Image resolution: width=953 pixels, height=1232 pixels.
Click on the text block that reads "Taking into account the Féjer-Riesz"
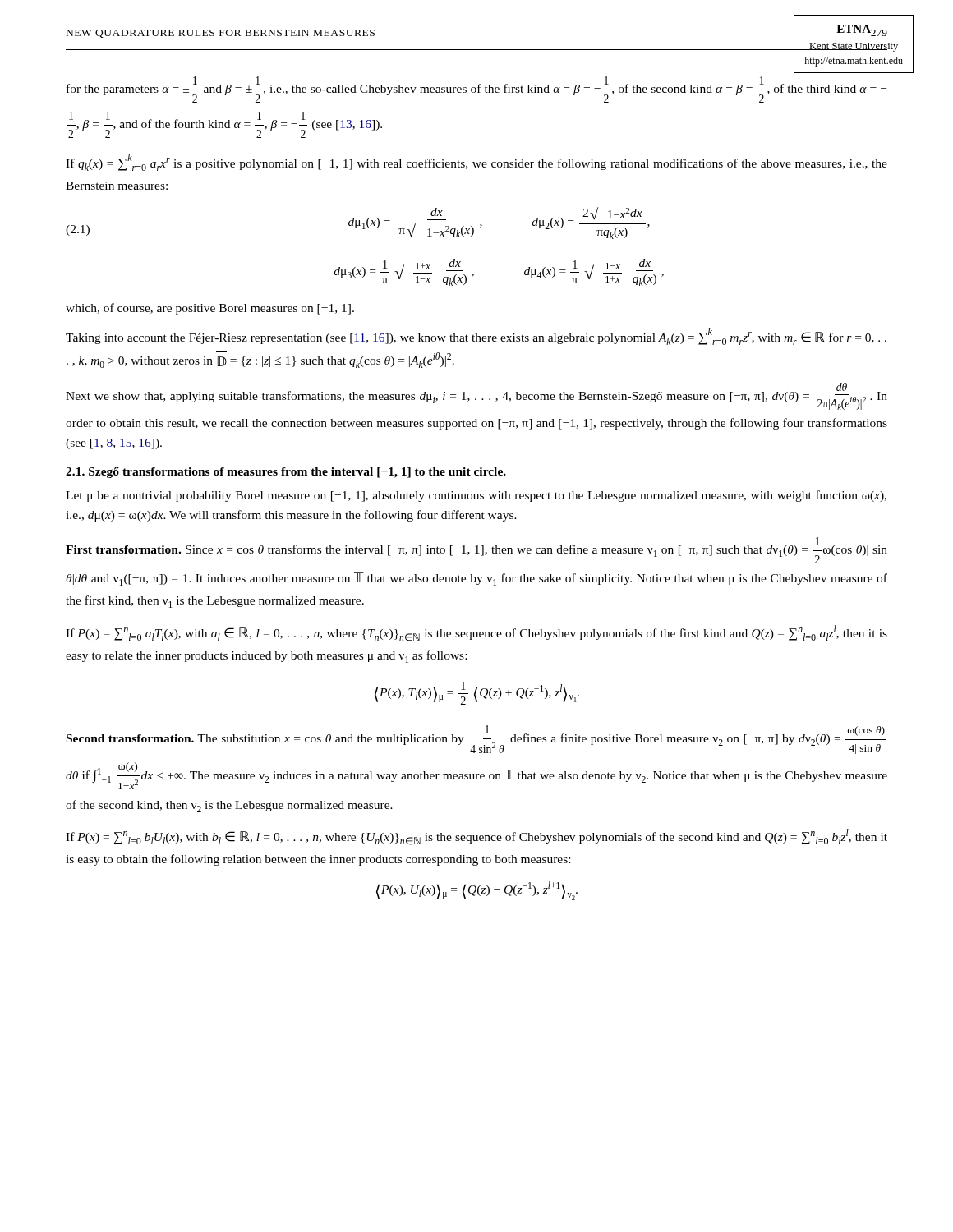click(476, 349)
